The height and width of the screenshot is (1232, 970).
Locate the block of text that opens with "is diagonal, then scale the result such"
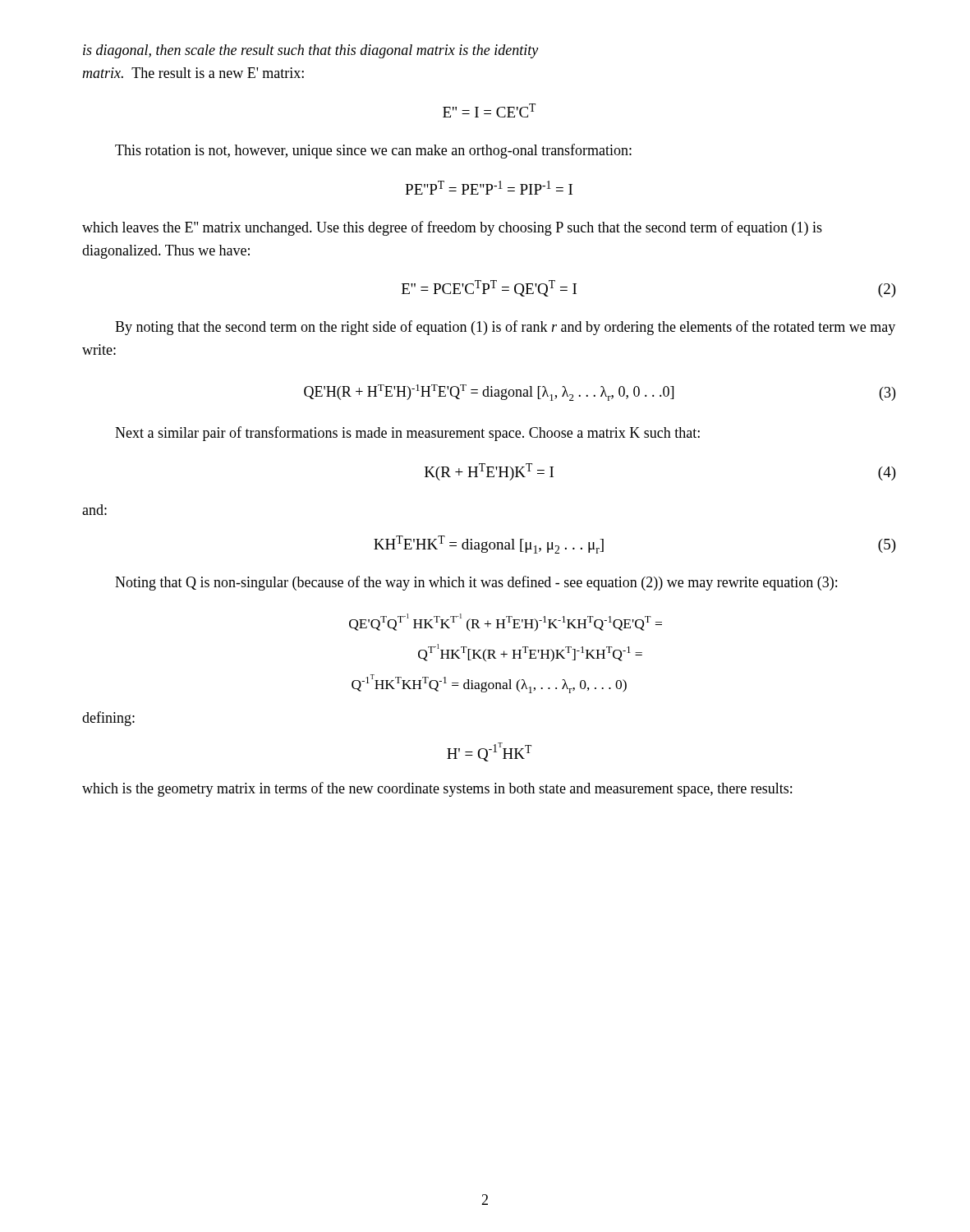click(x=489, y=62)
